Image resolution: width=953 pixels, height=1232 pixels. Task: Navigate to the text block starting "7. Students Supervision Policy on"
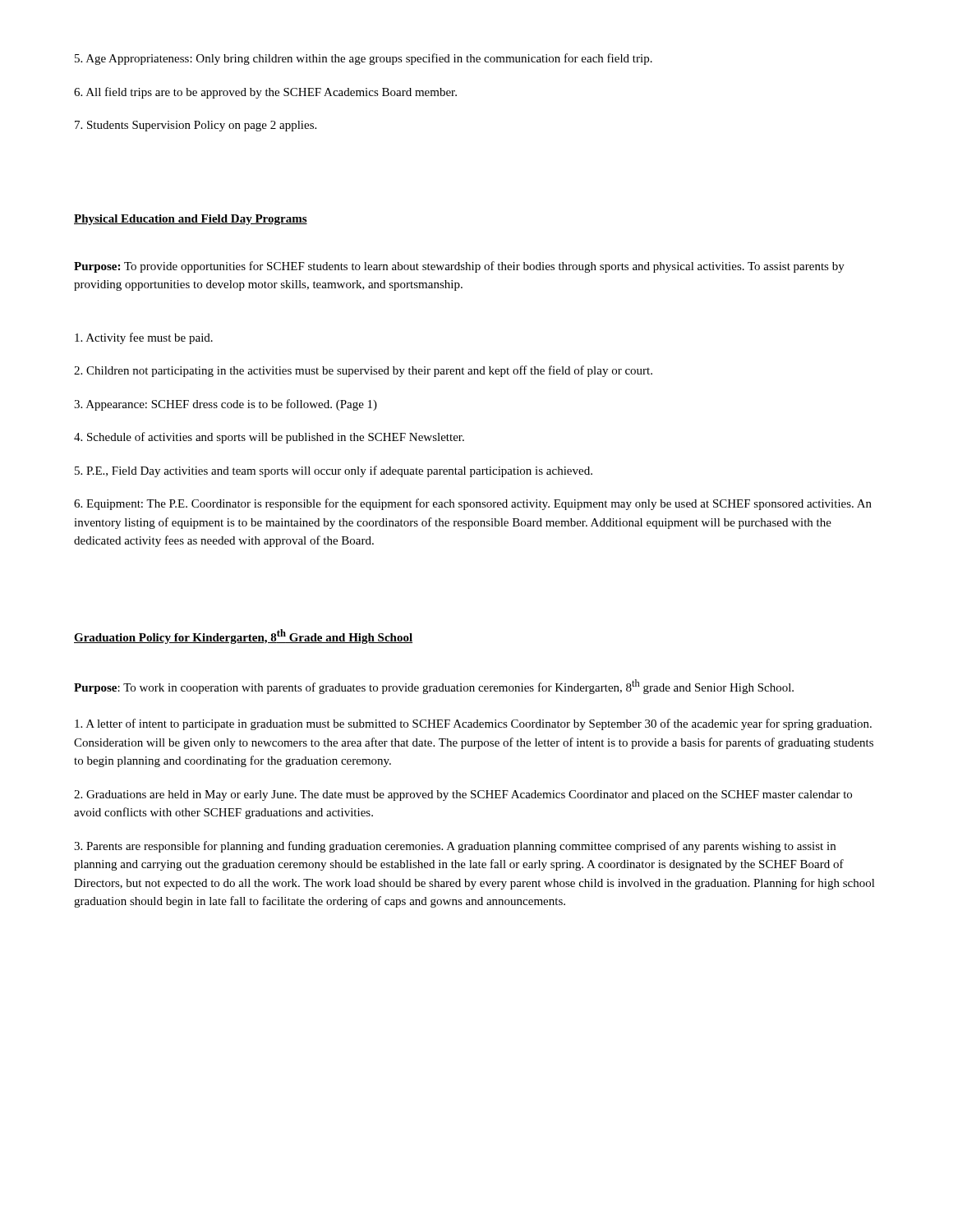(x=196, y=125)
